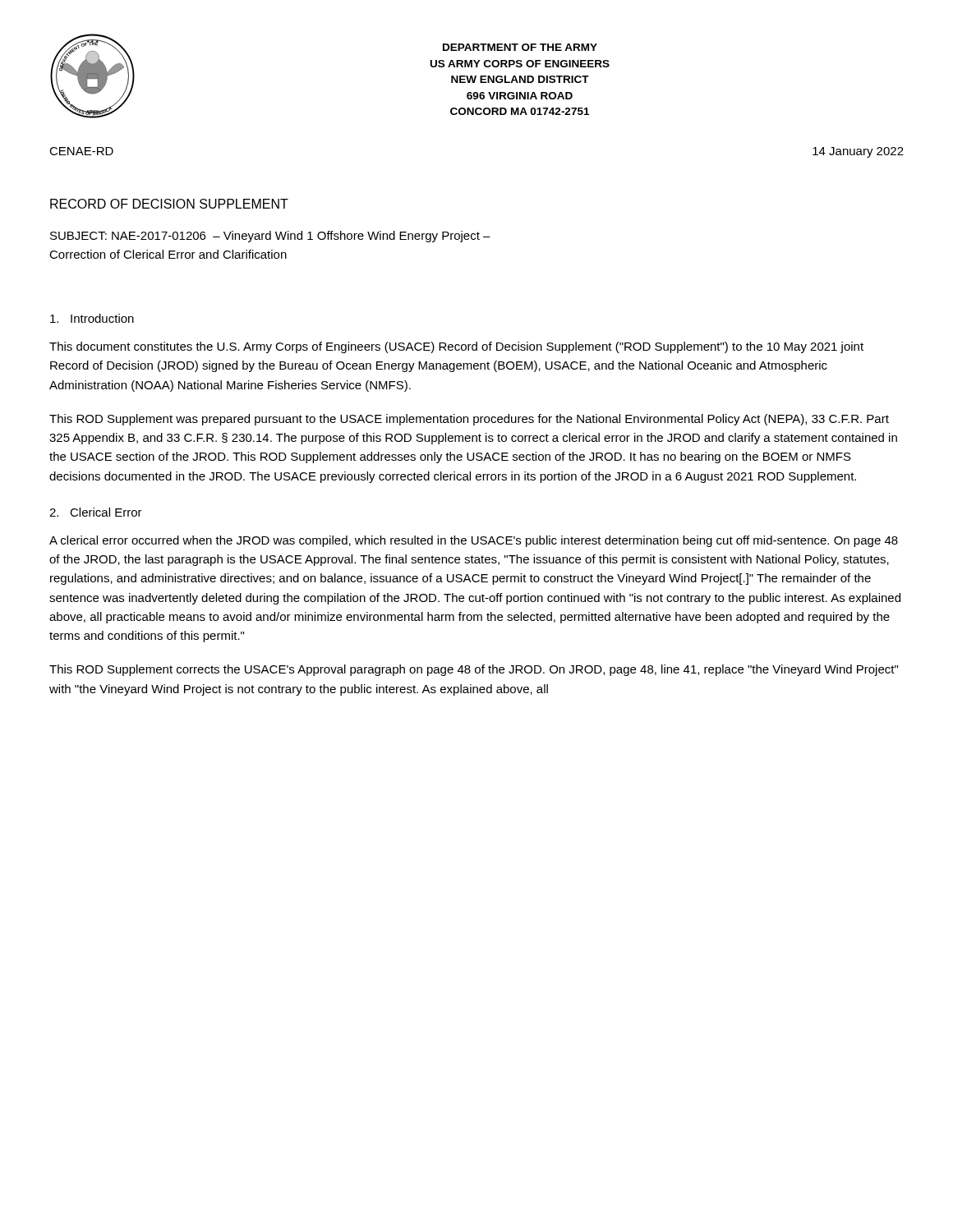Find the title

(x=169, y=204)
